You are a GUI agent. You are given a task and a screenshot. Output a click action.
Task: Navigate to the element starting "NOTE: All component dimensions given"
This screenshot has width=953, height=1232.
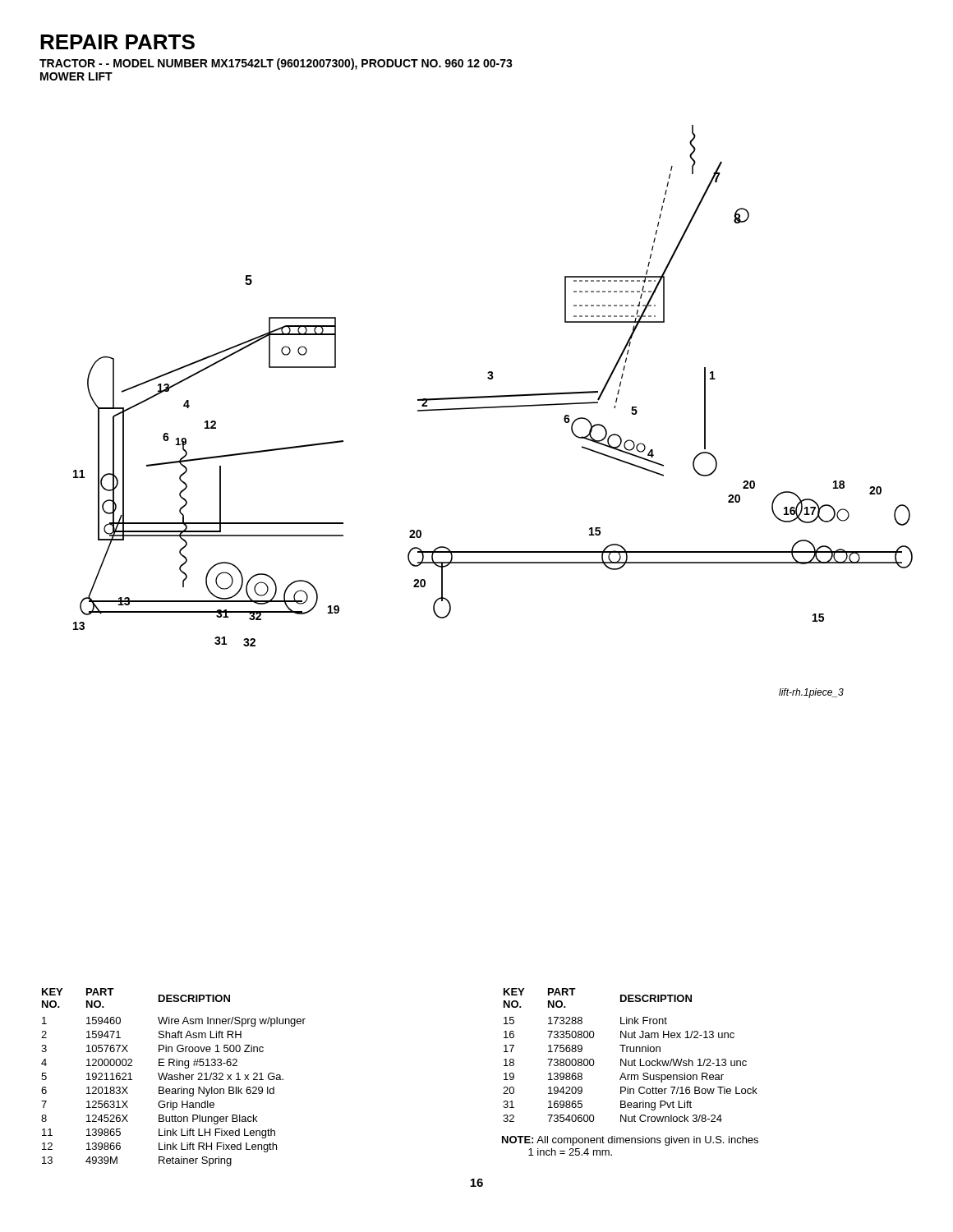pos(630,1146)
